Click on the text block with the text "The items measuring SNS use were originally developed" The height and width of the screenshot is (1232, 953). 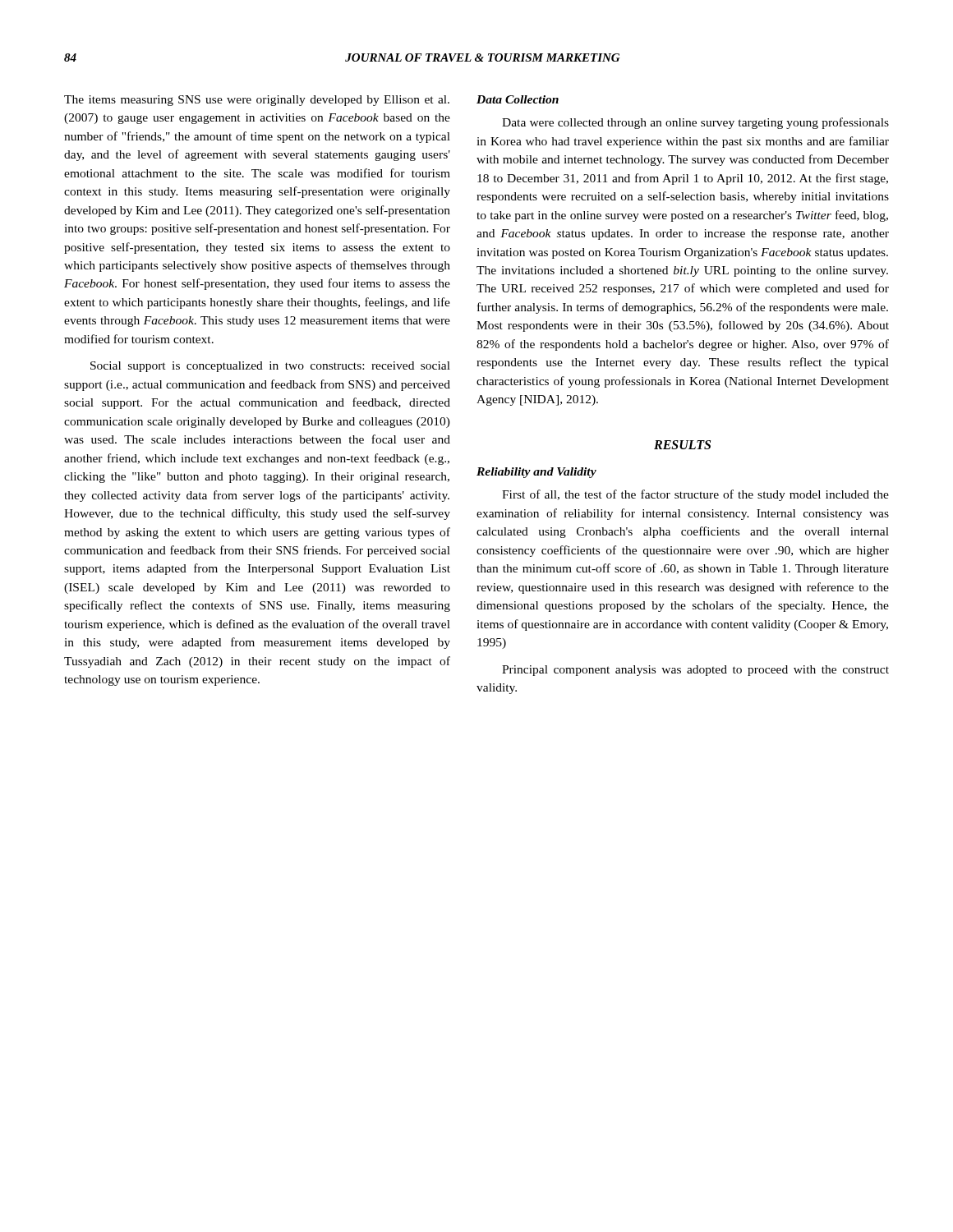pyautogui.click(x=257, y=219)
